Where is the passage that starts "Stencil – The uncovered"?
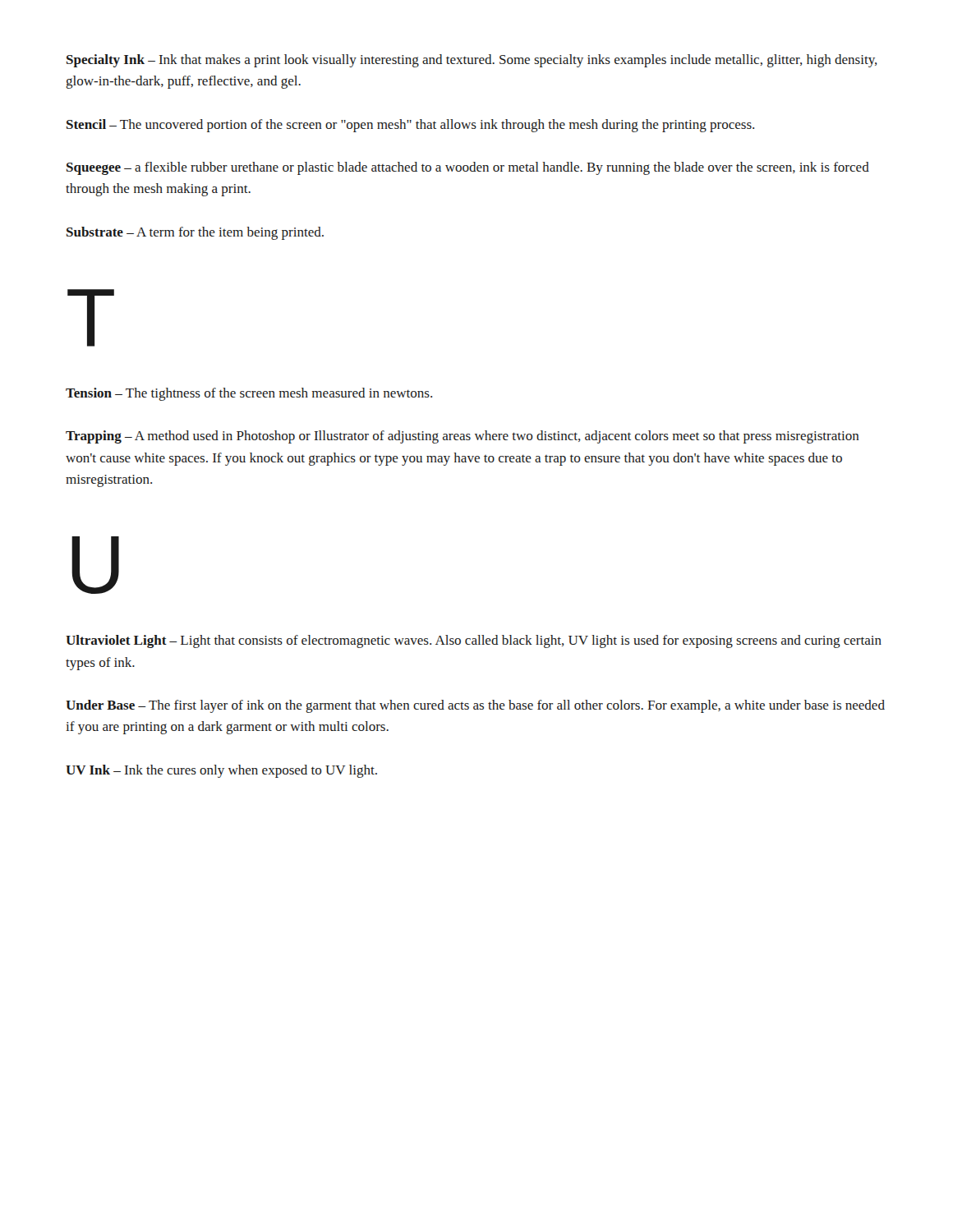Image resolution: width=953 pixels, height=1232 pixels. [411, 124]
